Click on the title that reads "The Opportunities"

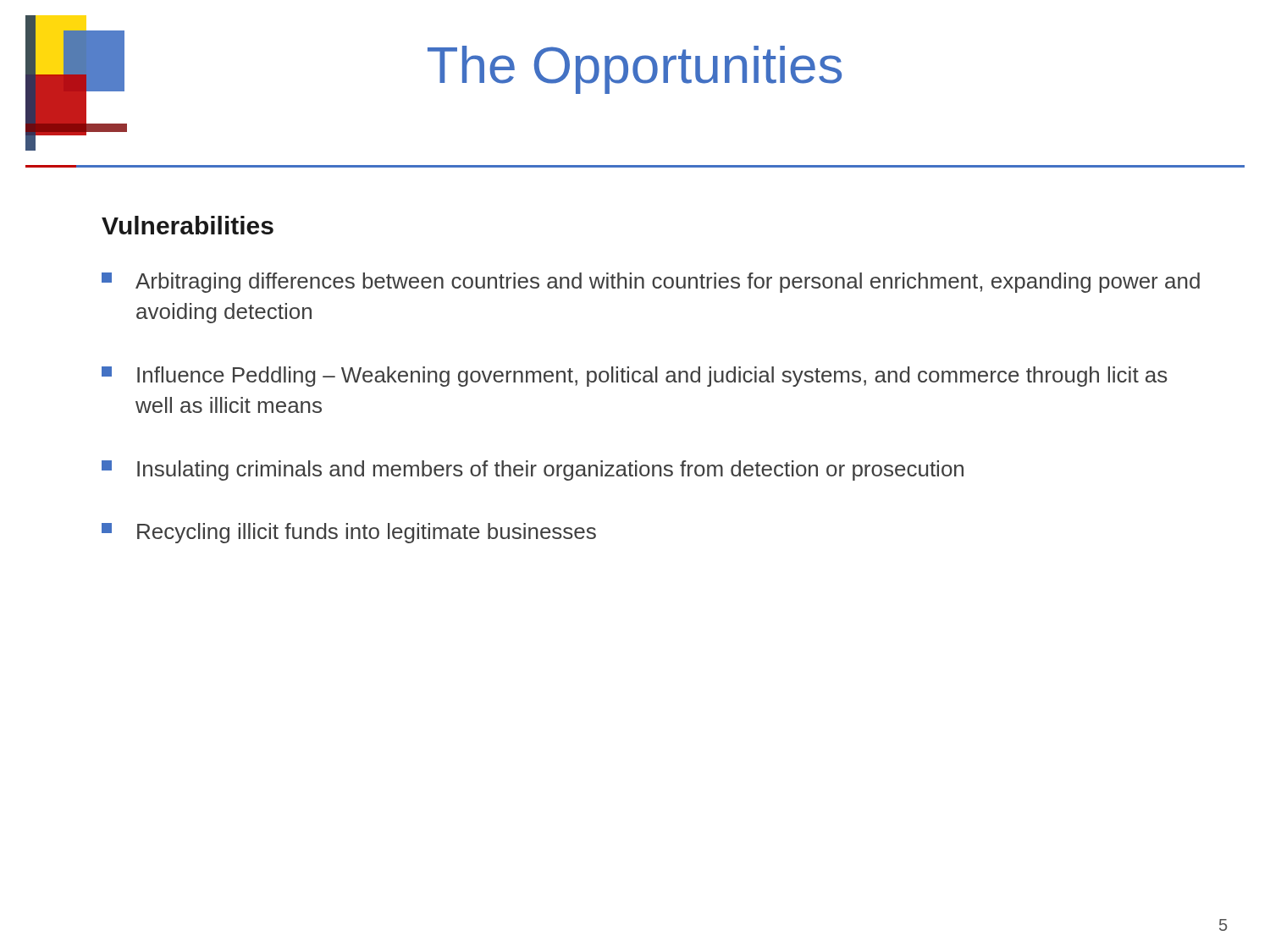pyautogui.click(x=635, y=65)
